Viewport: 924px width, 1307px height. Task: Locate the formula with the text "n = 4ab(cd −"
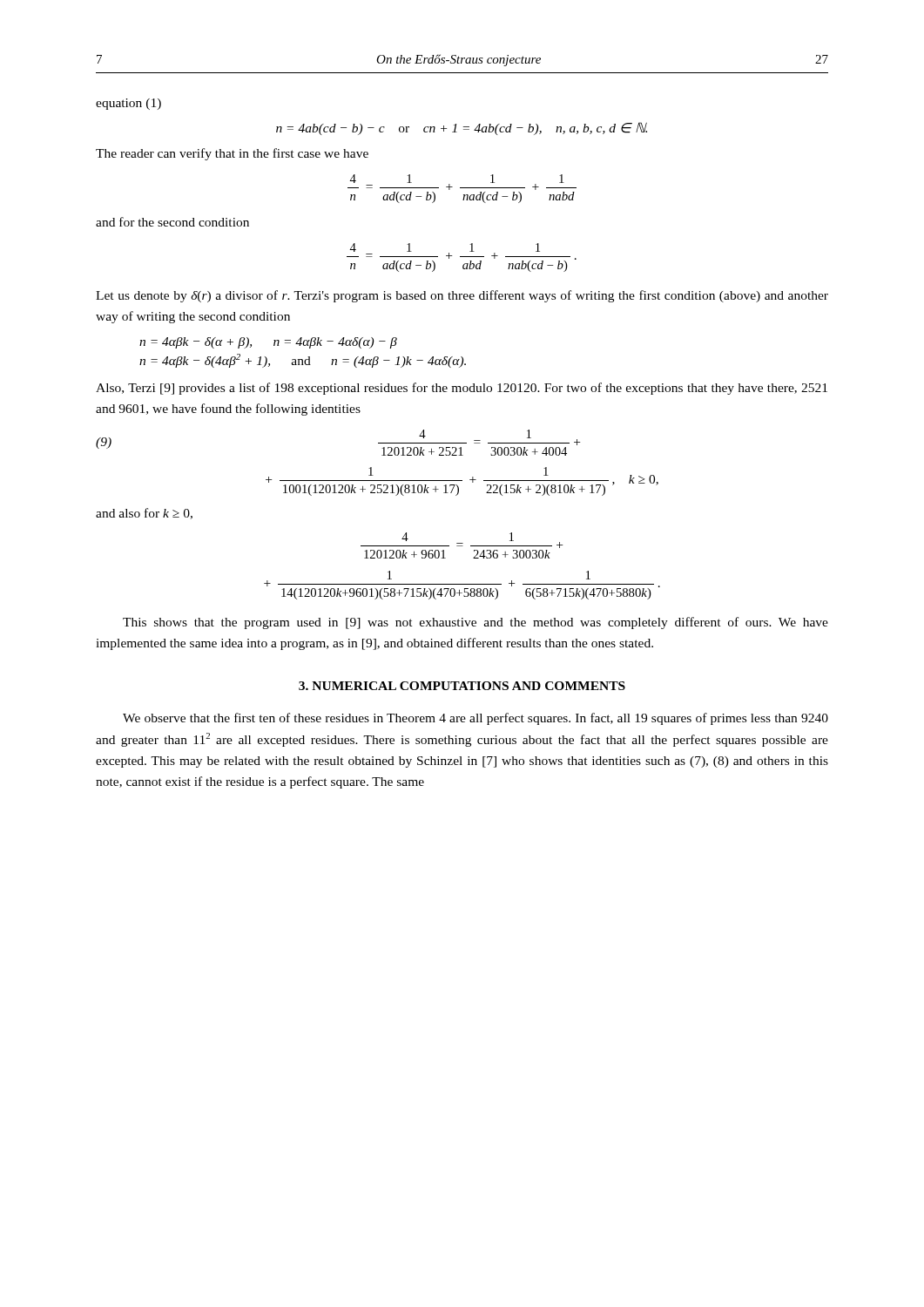pyautogui.click(x=462, y=128)
